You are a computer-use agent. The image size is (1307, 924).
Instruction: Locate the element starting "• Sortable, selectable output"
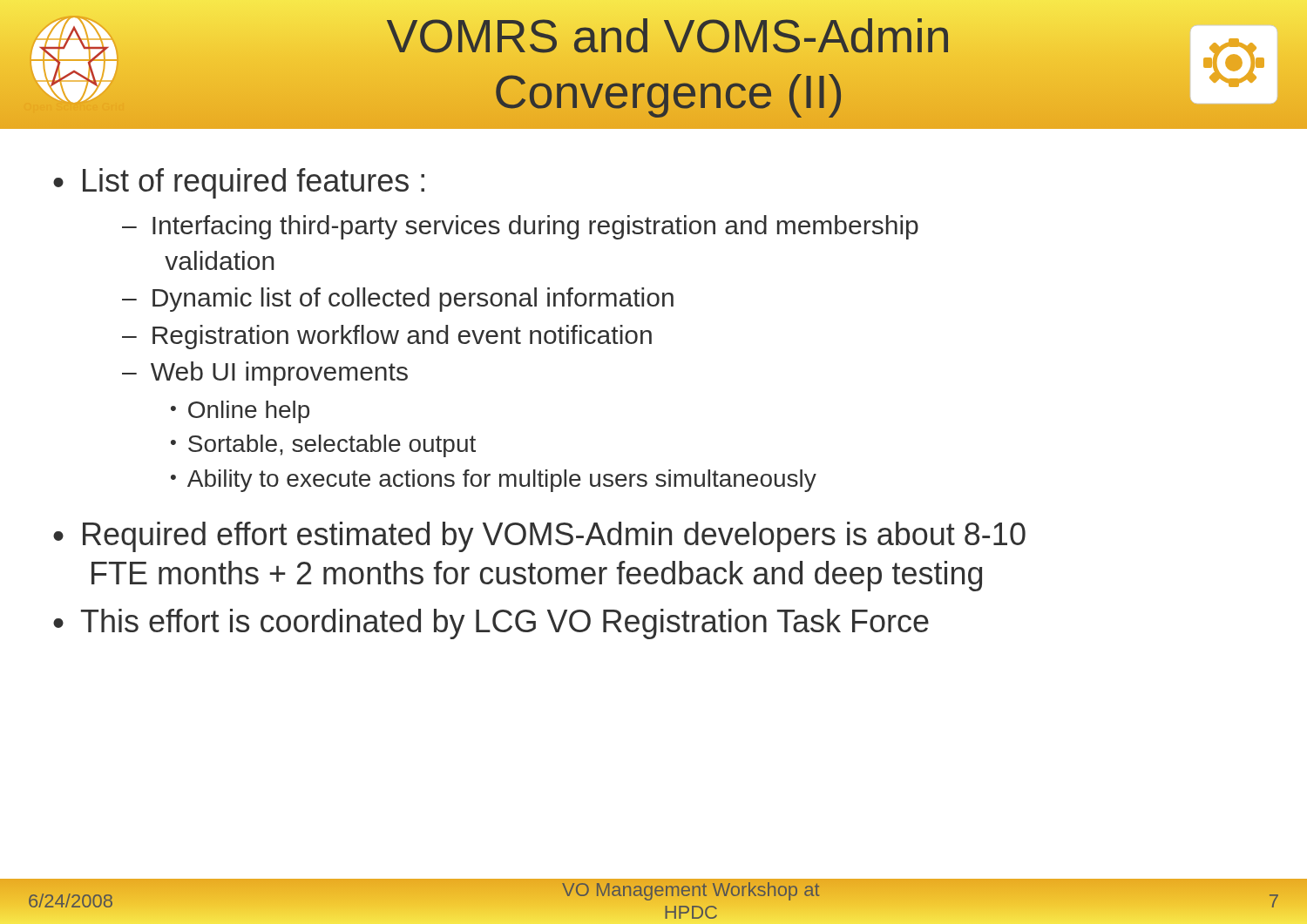point(323,444)
